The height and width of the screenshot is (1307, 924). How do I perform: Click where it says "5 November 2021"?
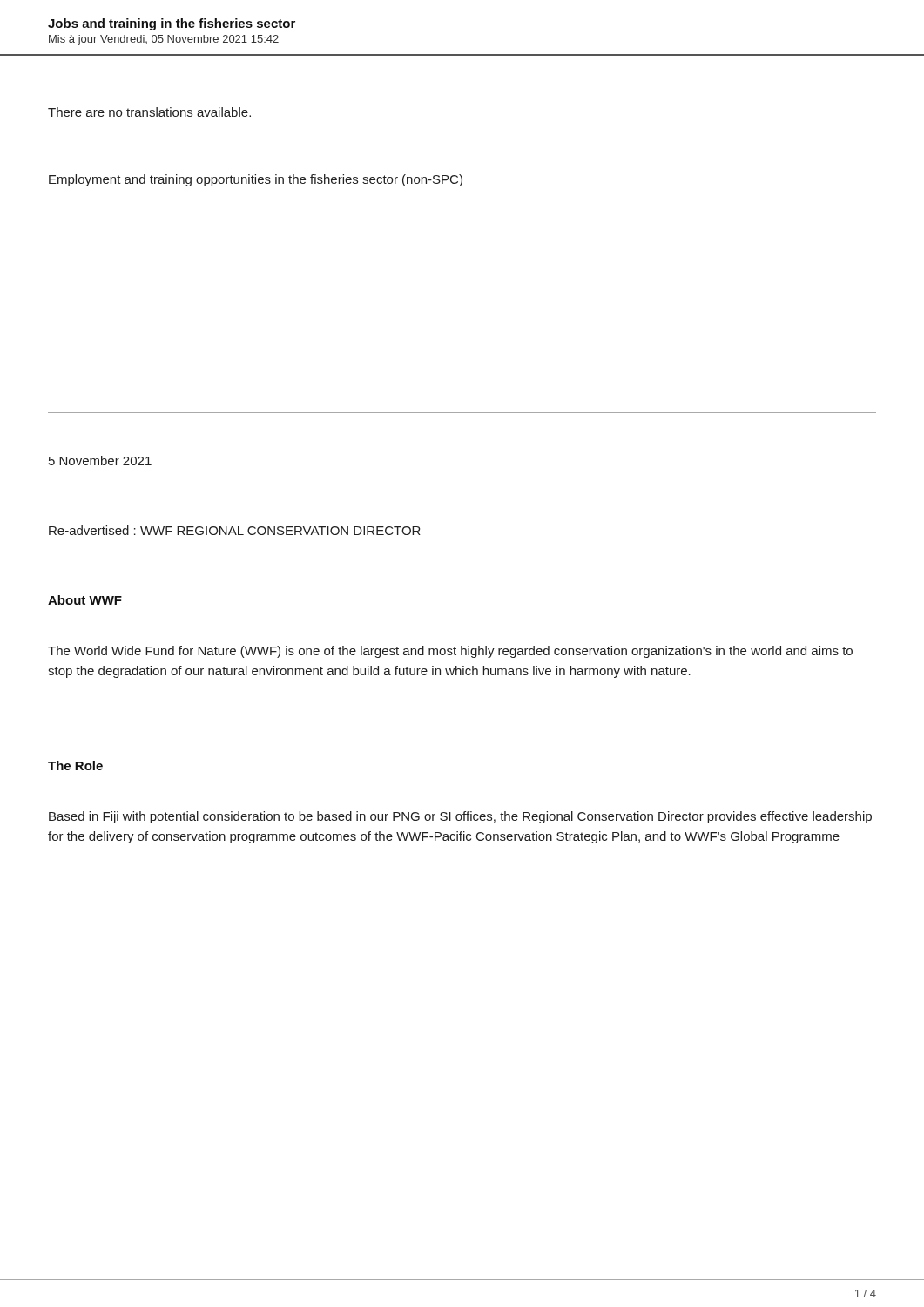click(x=100, y=461)
